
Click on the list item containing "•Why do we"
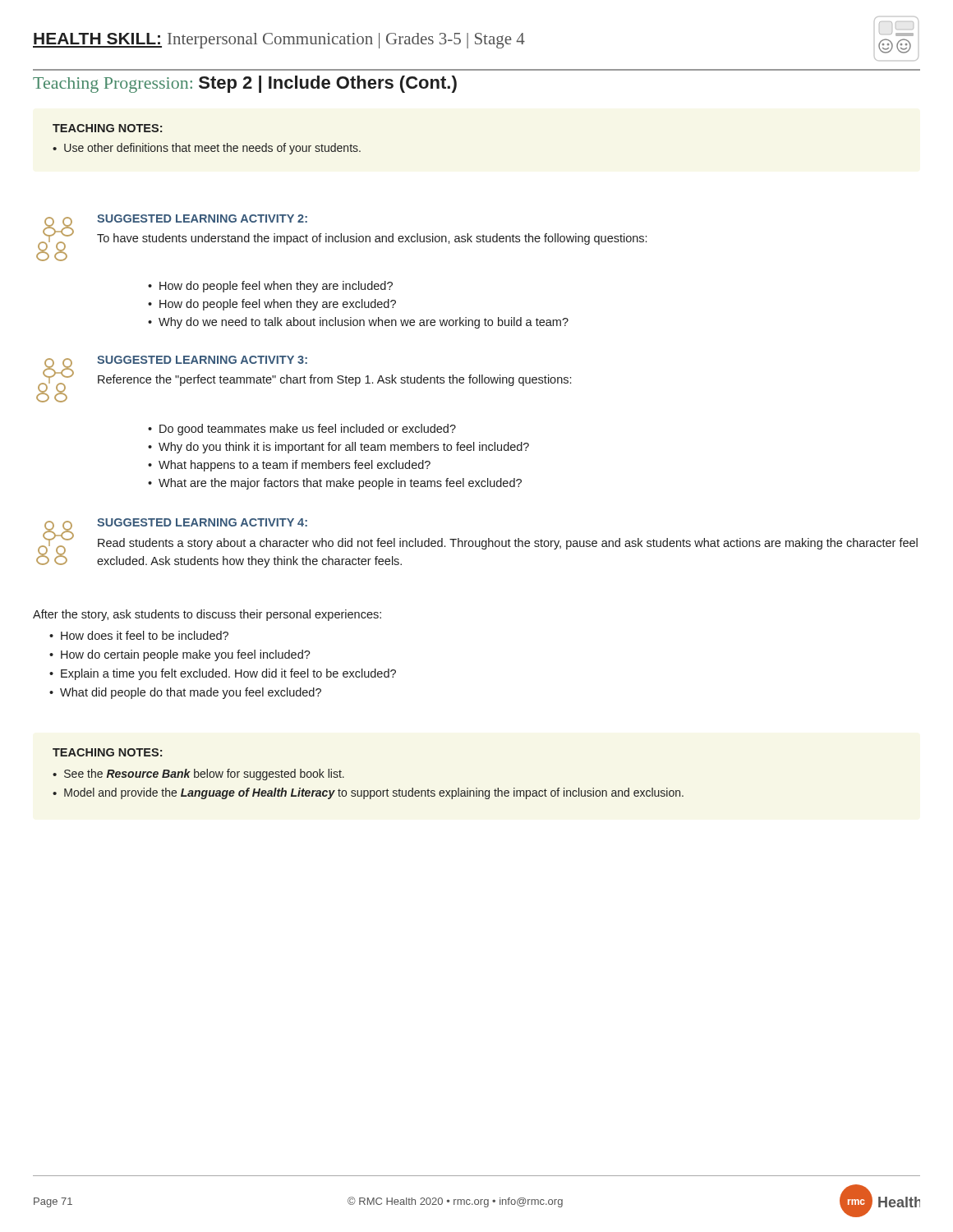click(358, 323)
